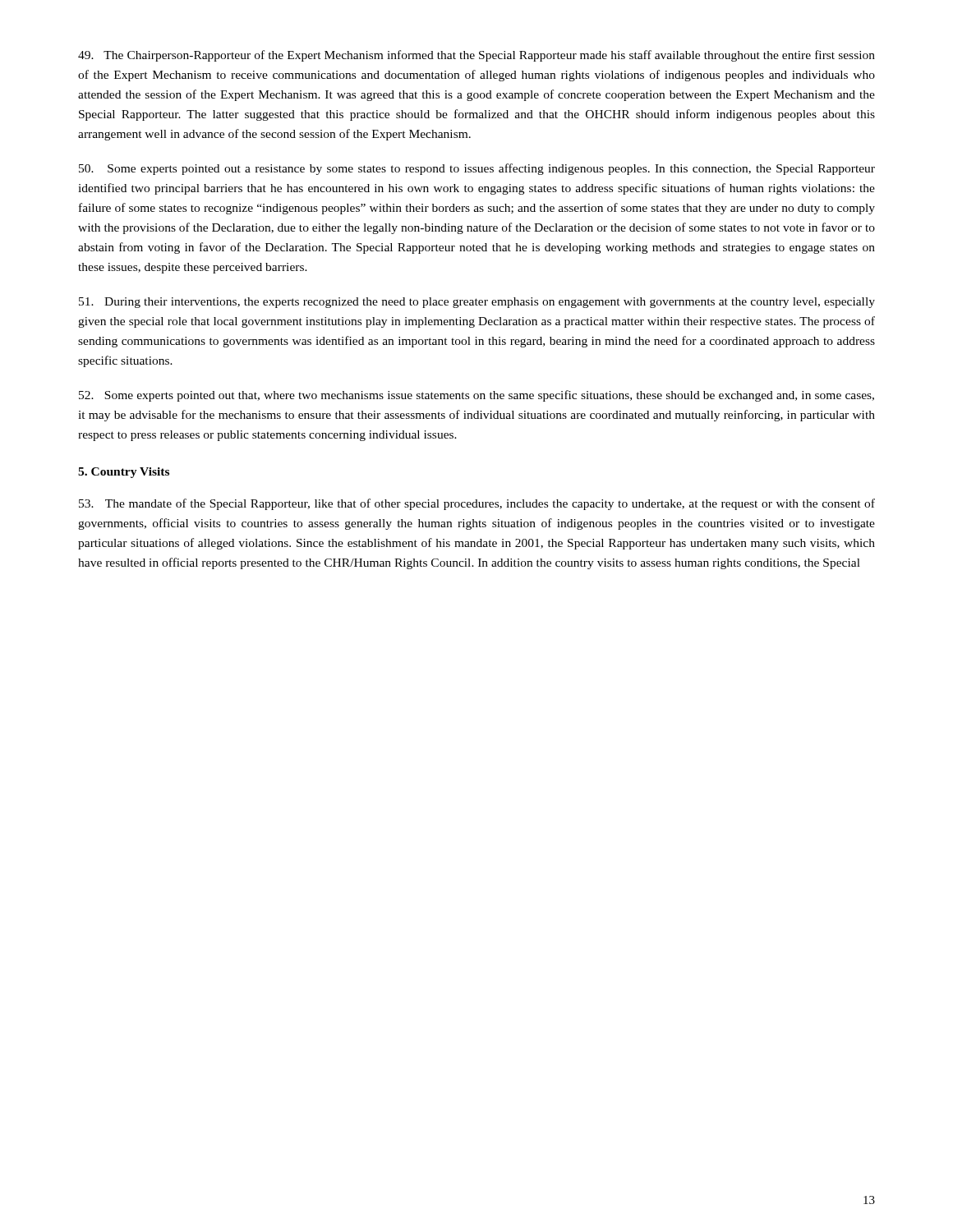Select the element starting "Some experts pointed out a resistance by"

[476, 217]
